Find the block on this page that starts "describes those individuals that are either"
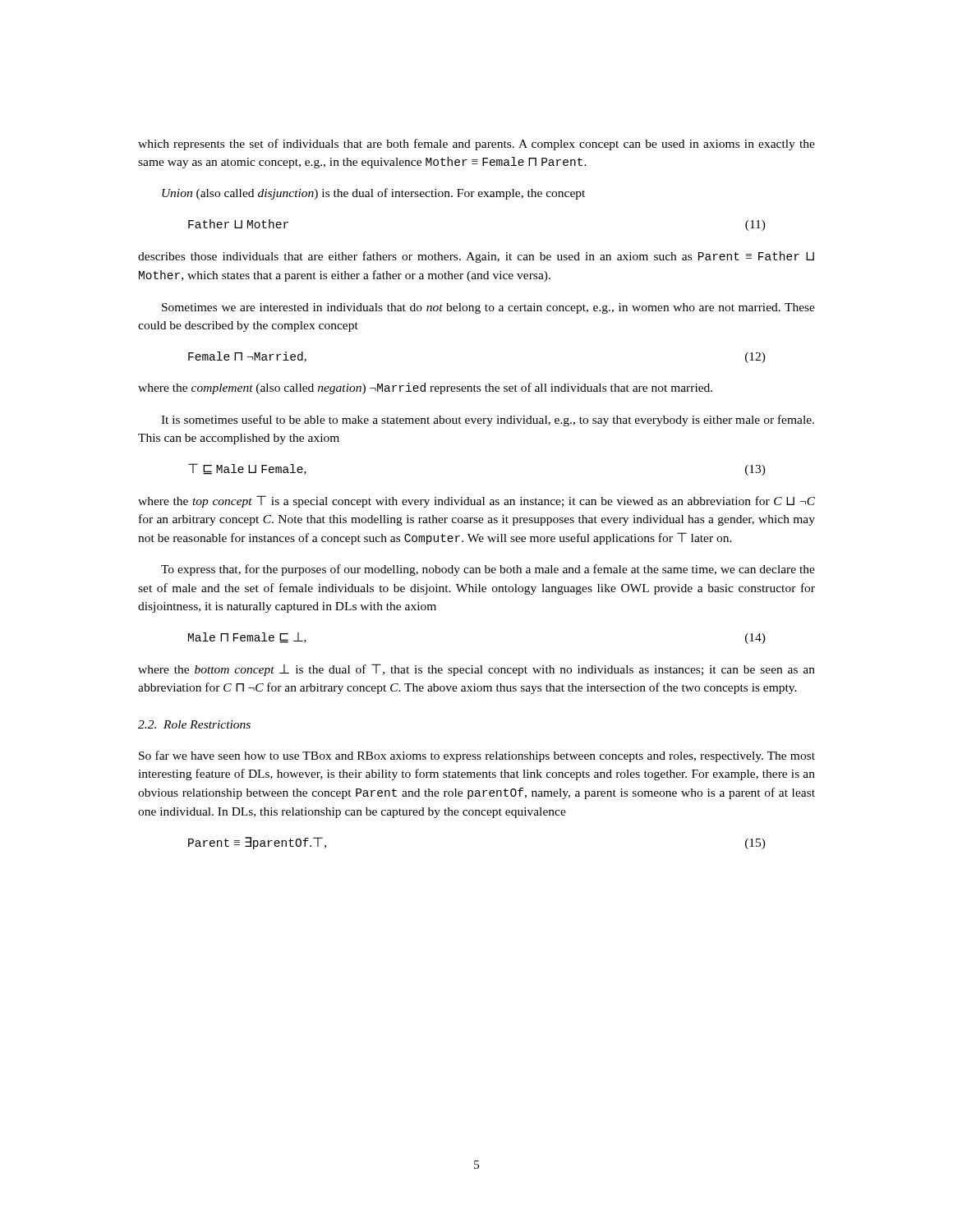This screenshot has width=953, height=1232. click(476, 266)
